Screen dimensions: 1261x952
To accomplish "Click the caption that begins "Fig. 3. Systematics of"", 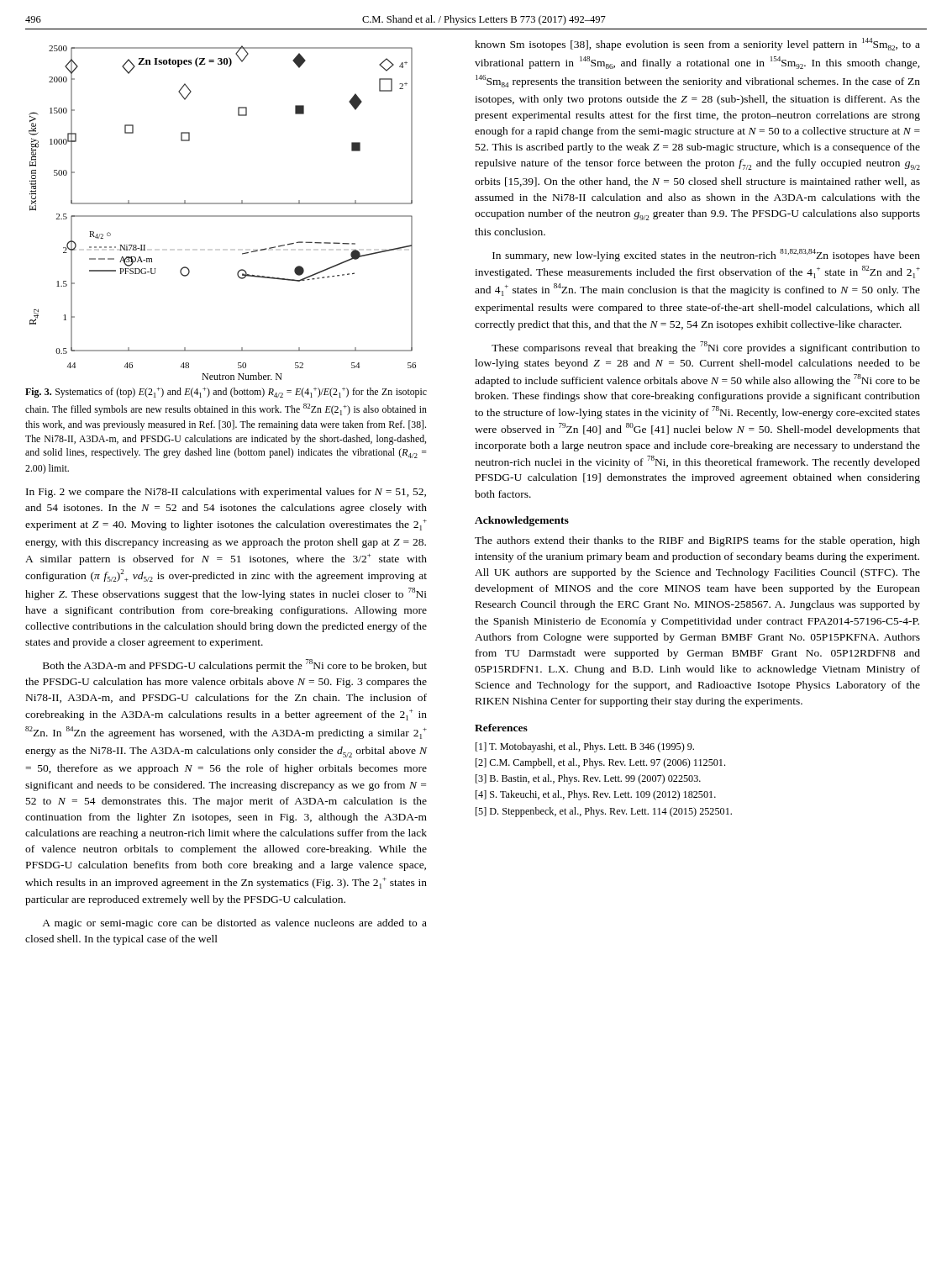I will tap(226, 429).
